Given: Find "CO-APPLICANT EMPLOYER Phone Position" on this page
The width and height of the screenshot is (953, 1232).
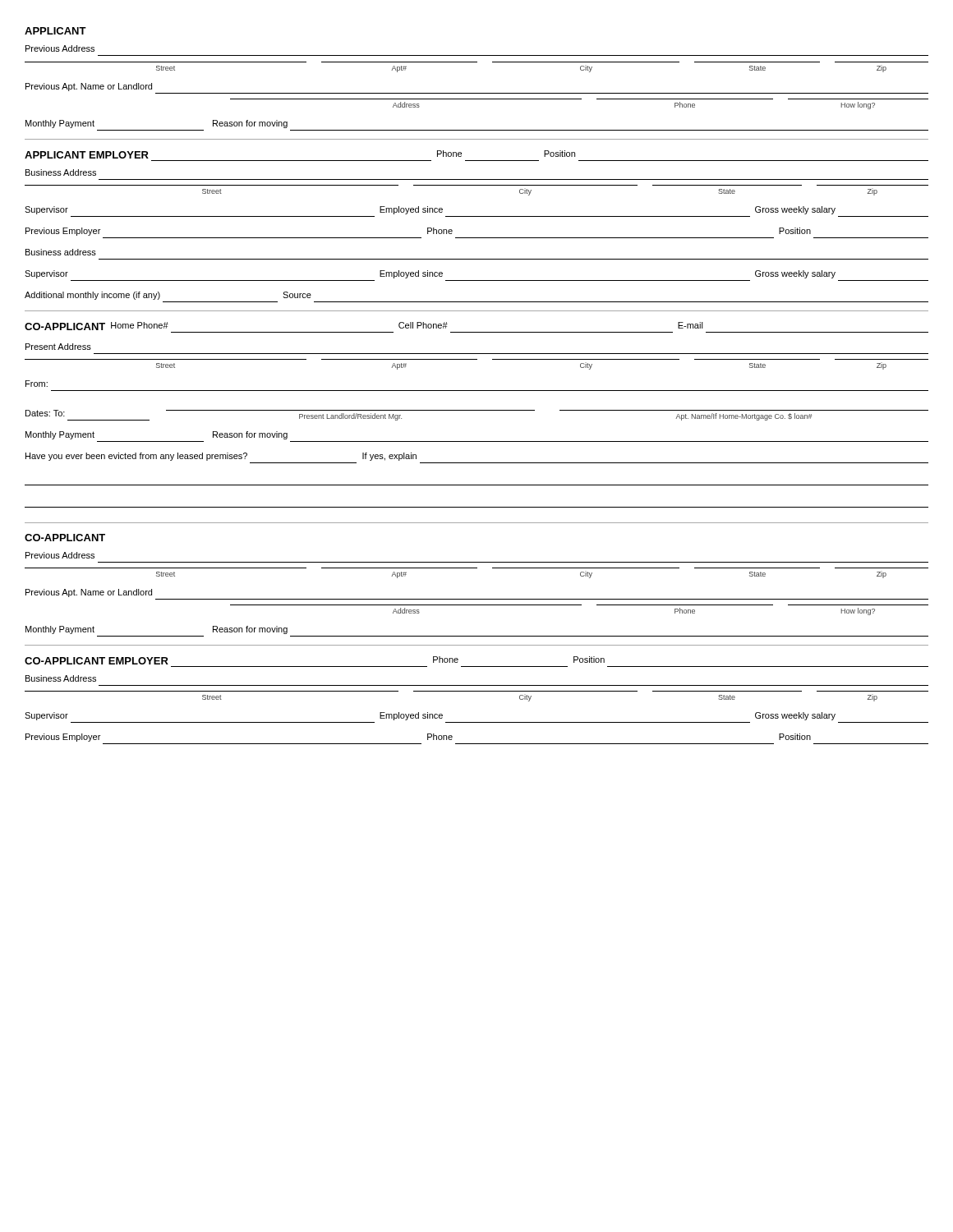Looking at the screenshot, I should [476, 659].
